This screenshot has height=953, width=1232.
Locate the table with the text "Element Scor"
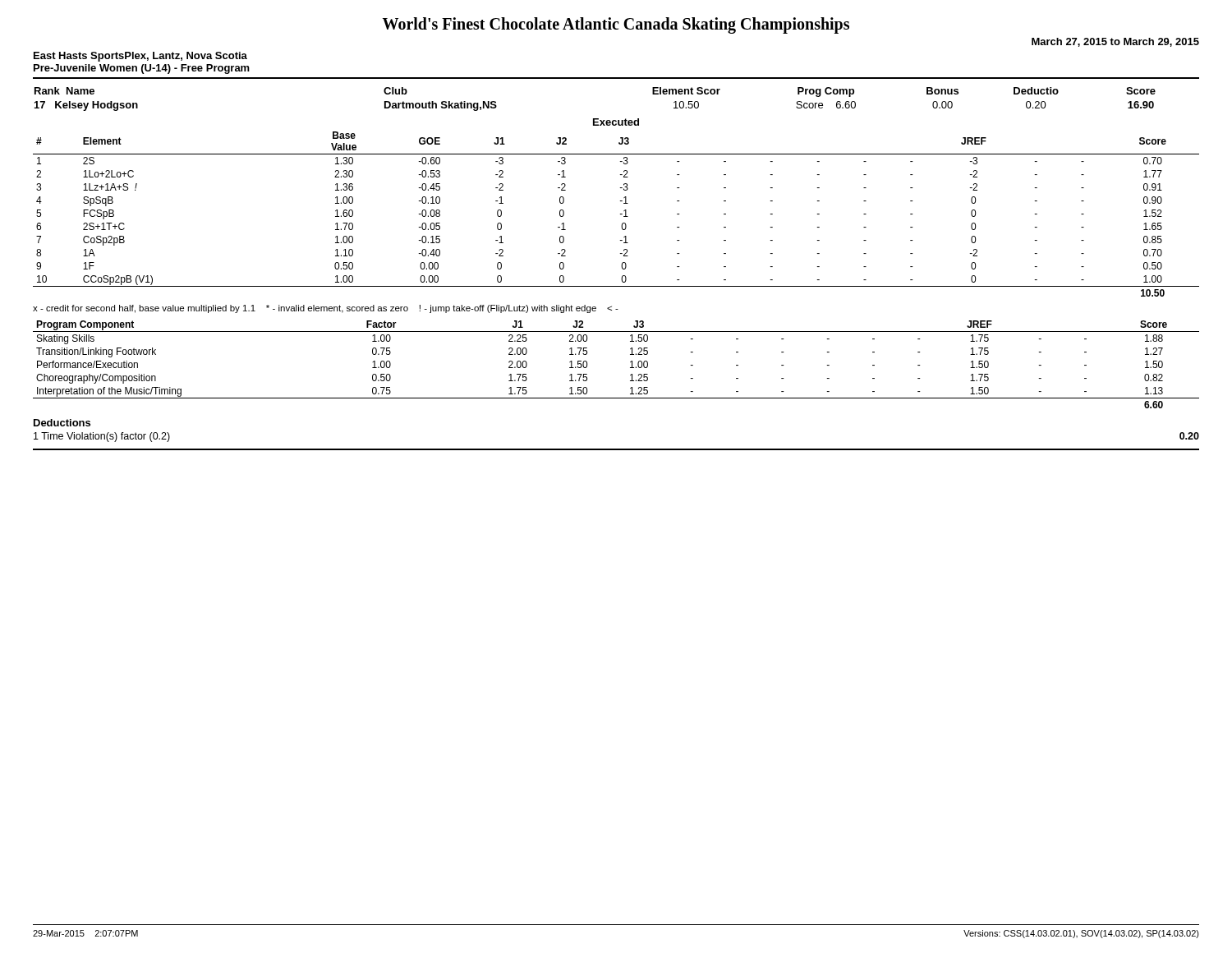[x=616, y=98]
